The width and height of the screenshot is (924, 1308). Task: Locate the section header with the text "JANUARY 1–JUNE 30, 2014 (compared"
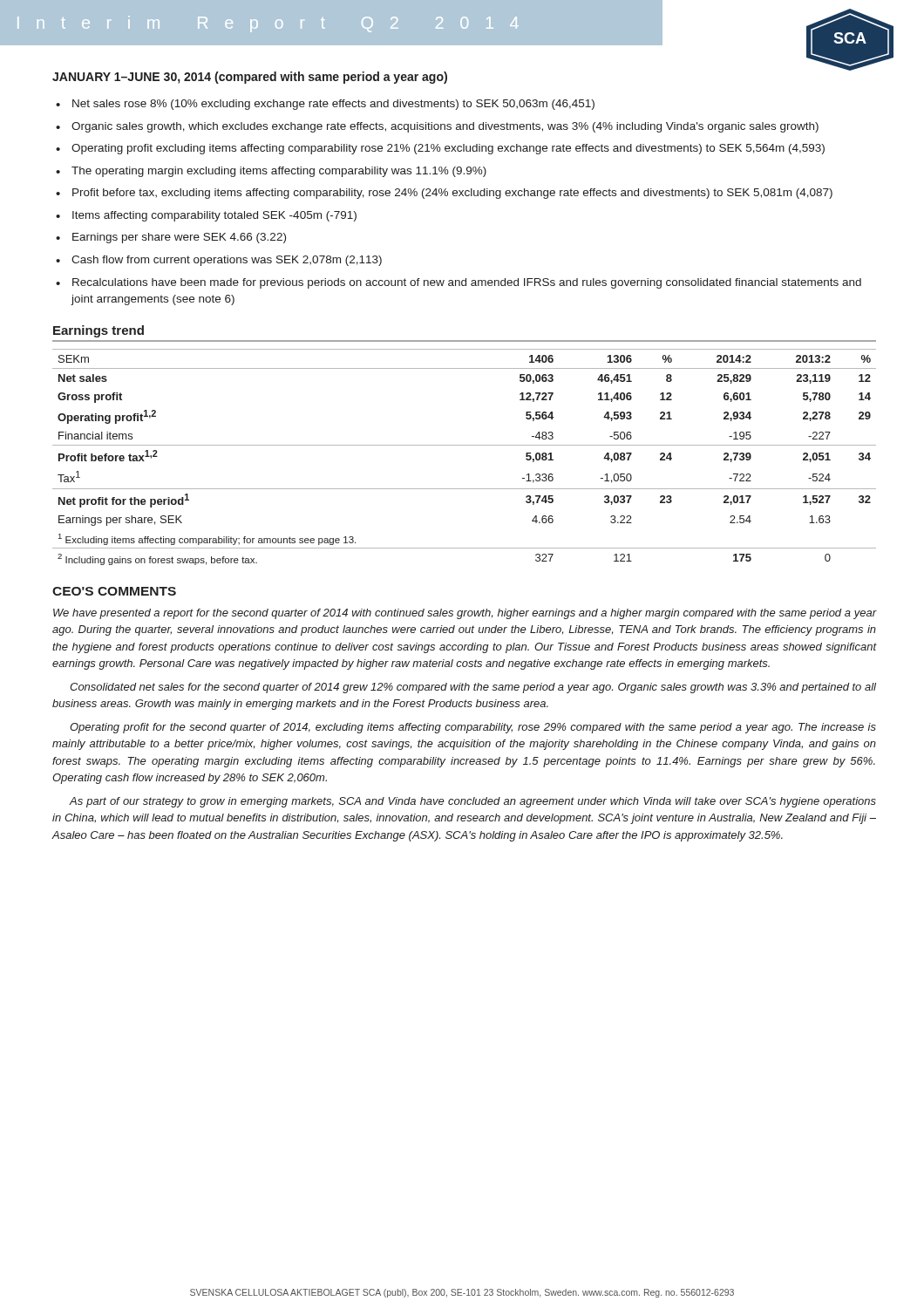[250, 77]
